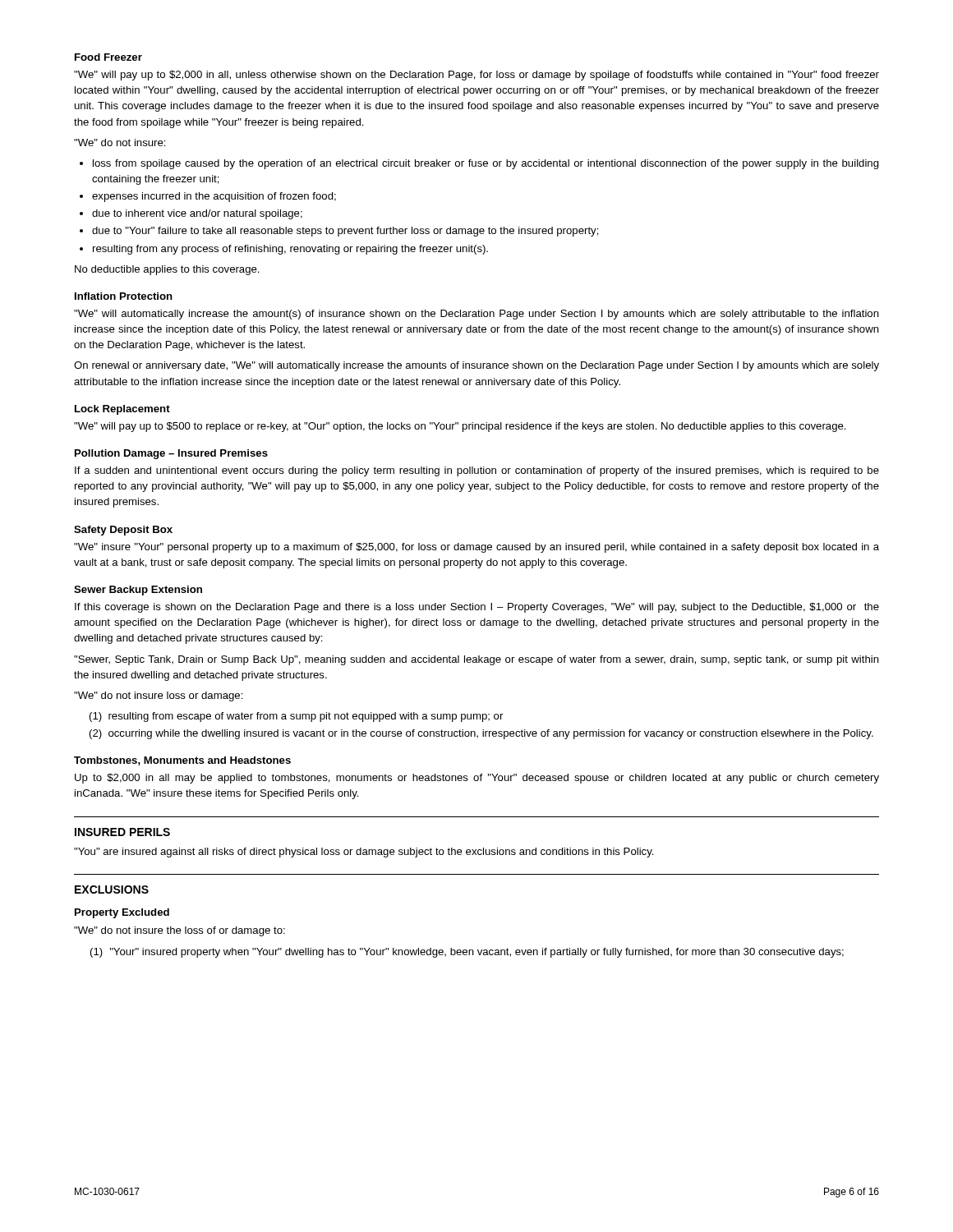This screenshot has width=953, height=1232.
Task: Locate the block of text that opens with ""You" are insured against all risks of direct"
Action: (476, 851)
